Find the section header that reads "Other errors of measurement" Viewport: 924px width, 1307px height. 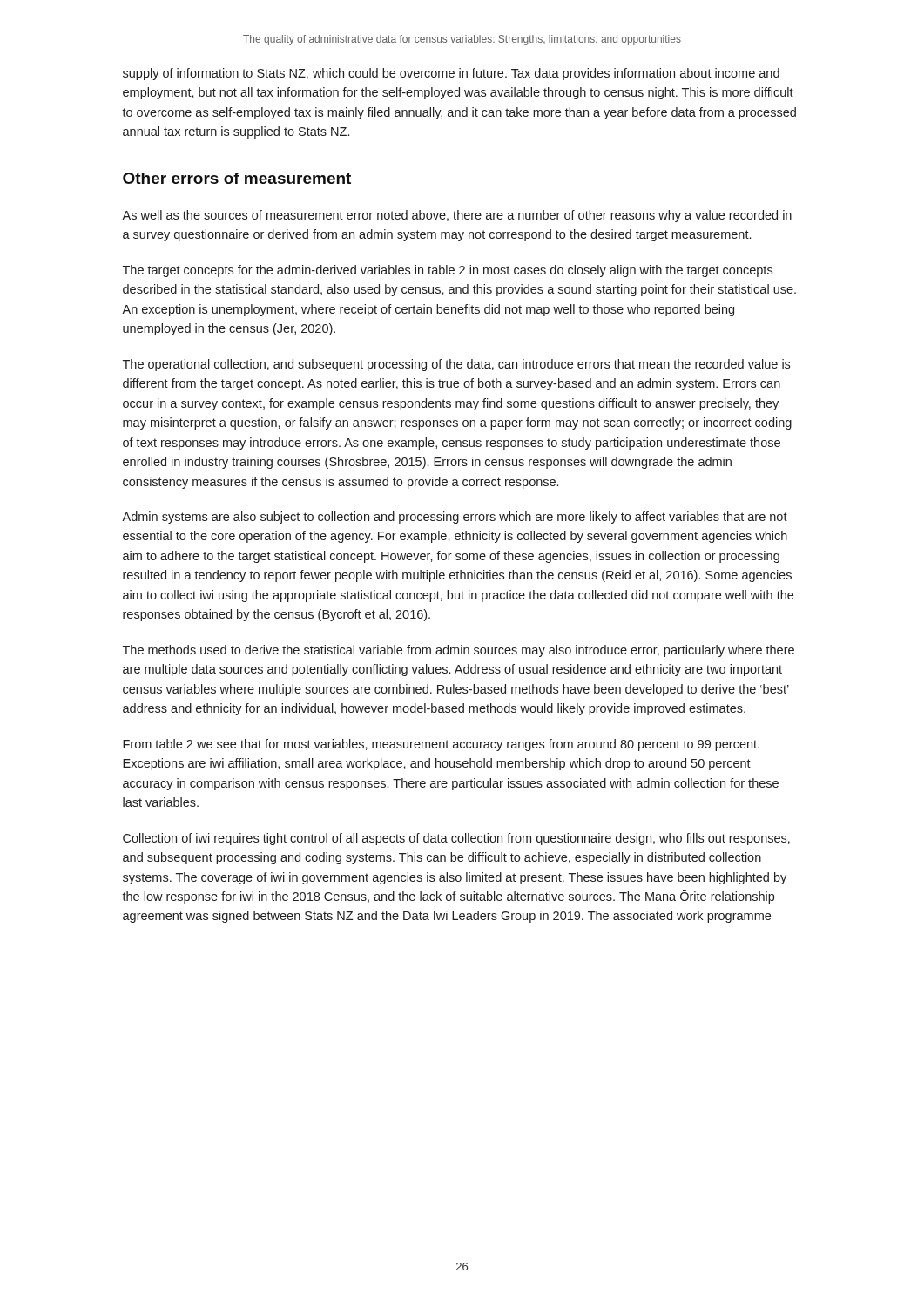pos(237,179)
